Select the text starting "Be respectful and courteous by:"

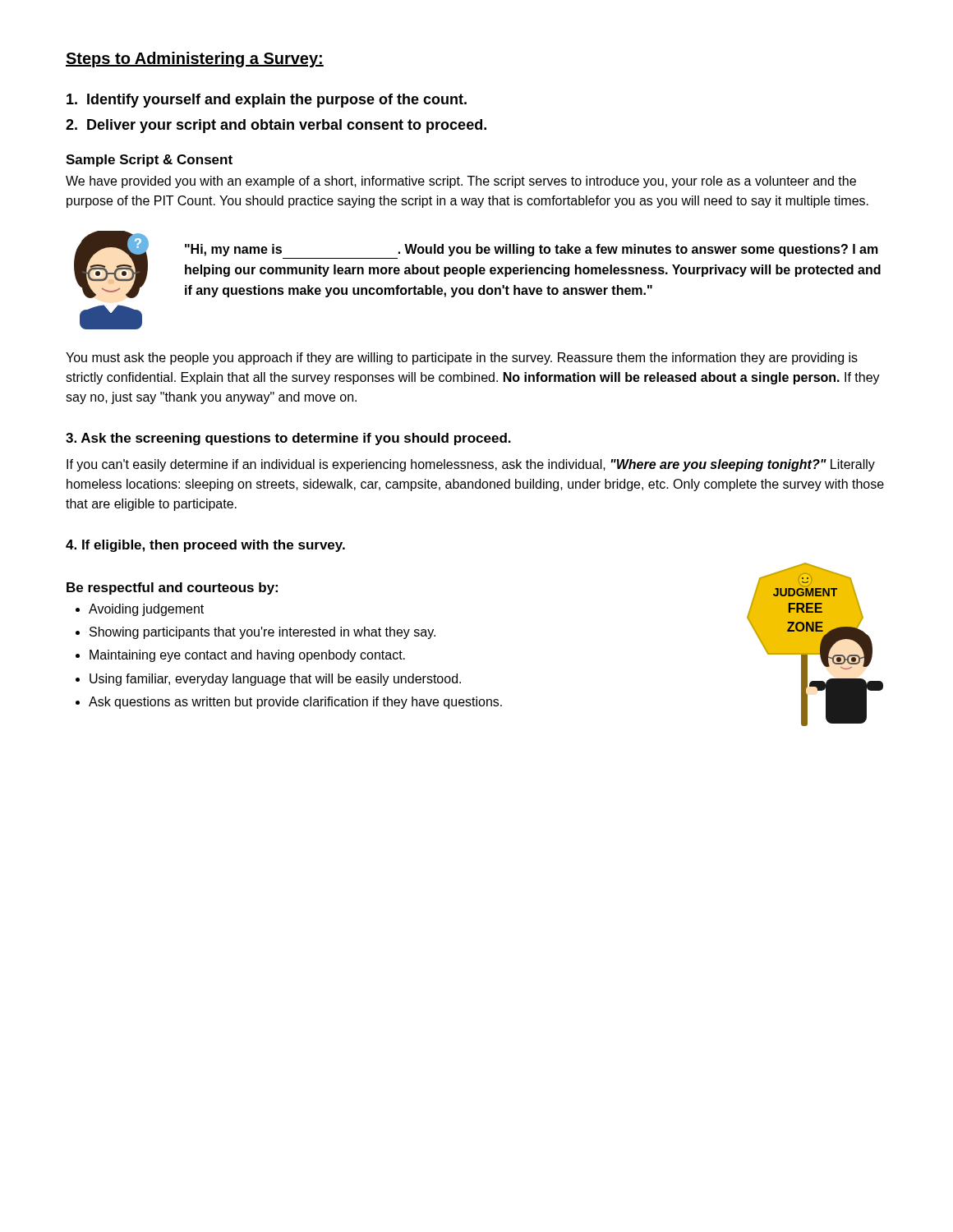tap(172, 588)
